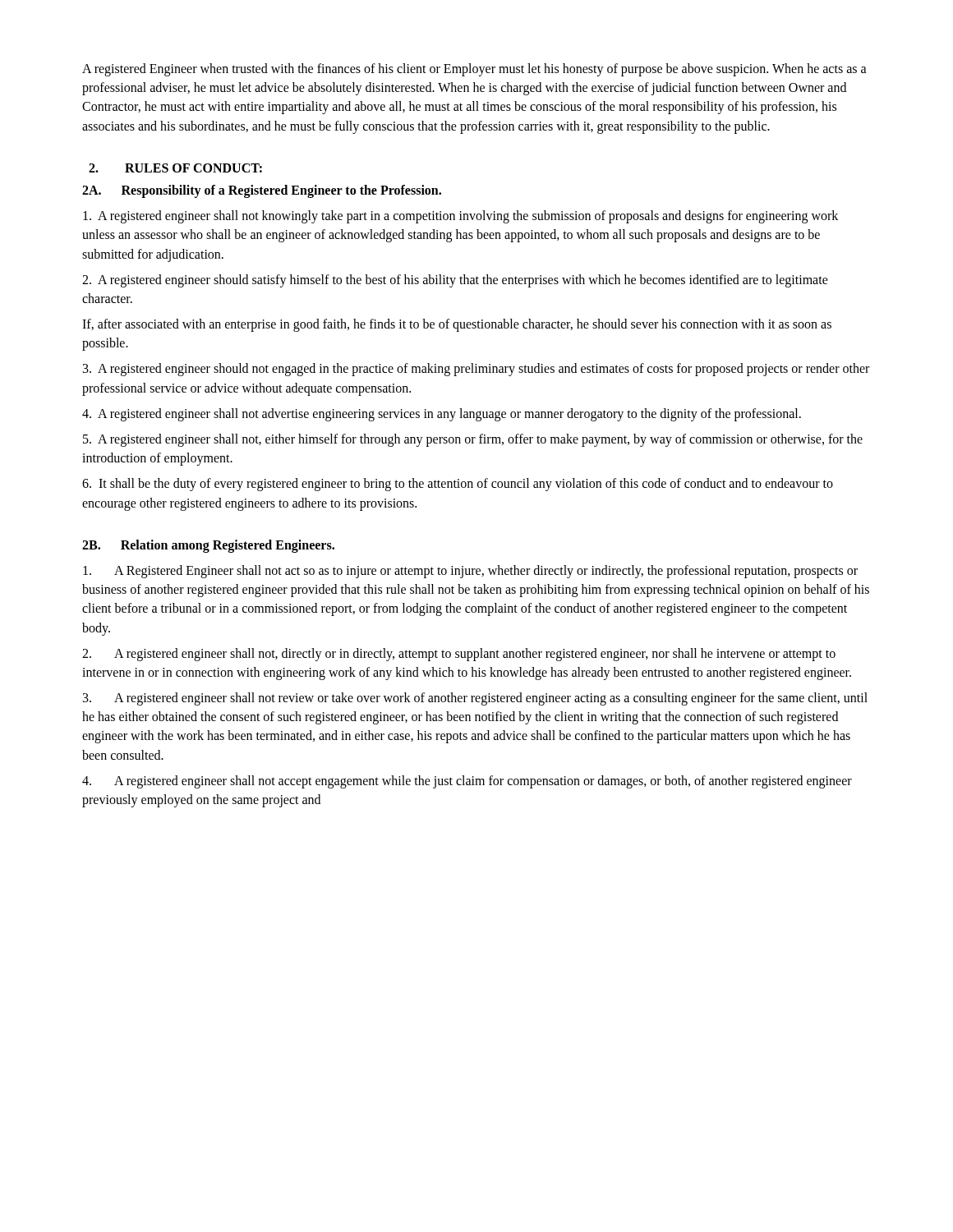
Task: Click on the text block starting "A registered engineer shall not knowingly"
Action: click(476, 235)
